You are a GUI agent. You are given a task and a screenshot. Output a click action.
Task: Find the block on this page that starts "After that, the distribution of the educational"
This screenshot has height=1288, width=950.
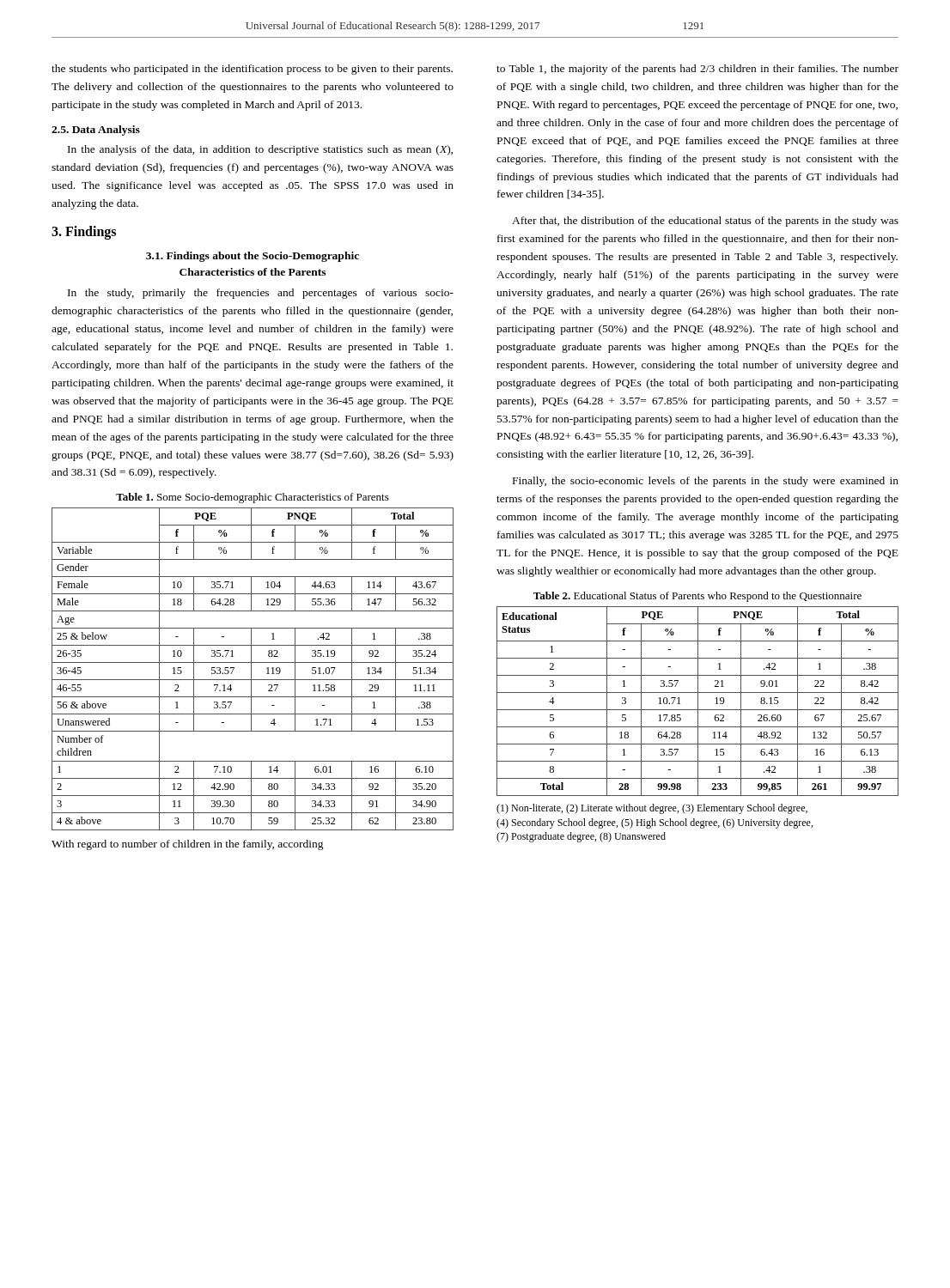click(x=697, y=338)
